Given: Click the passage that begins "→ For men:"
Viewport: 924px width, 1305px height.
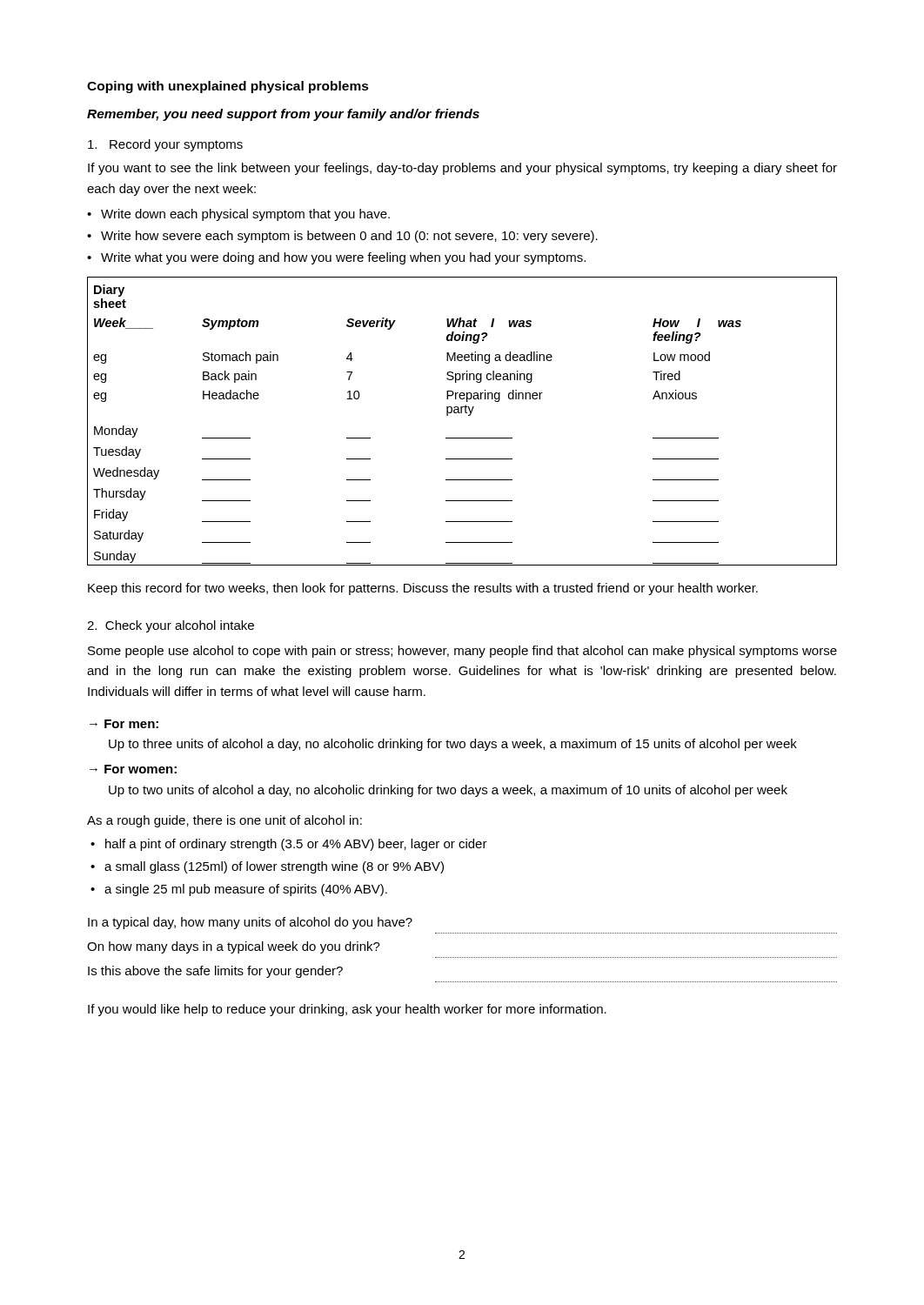Looking at the screenshot, I should (x=462, y=735).
